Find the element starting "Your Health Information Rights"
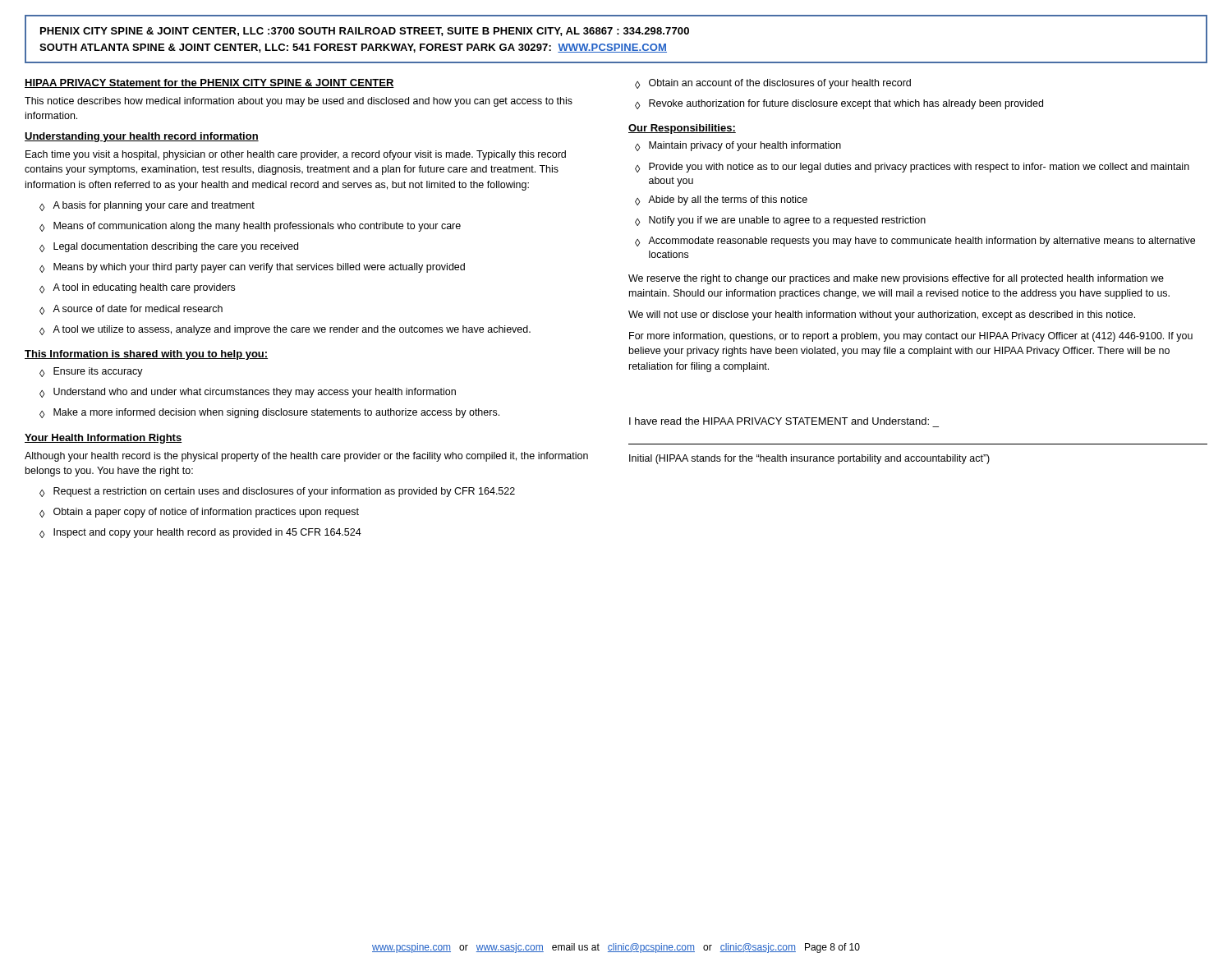Screen dimensions: 953x1232 (x=103, y=437)
